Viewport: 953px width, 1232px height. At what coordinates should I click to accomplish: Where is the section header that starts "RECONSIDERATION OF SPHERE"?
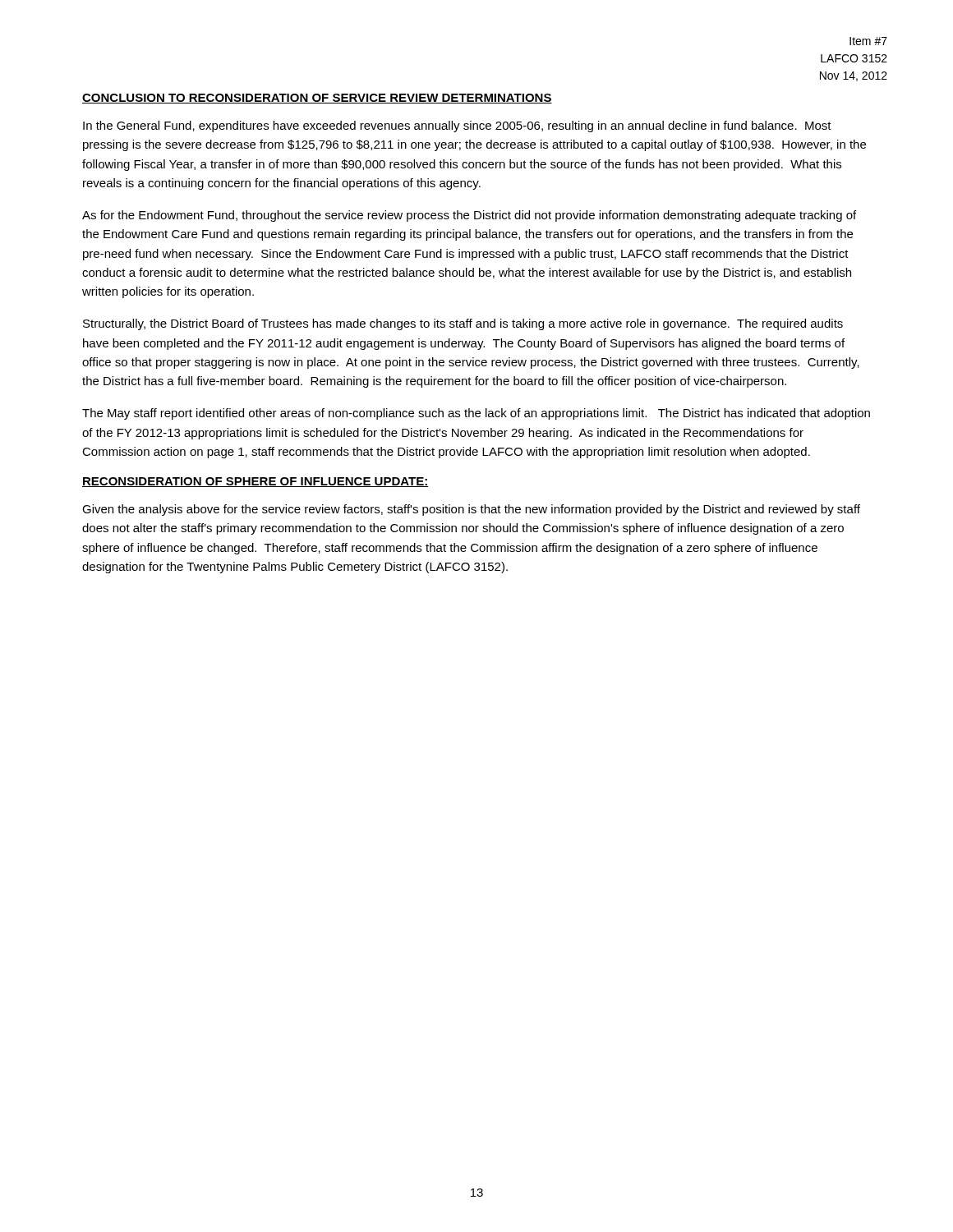[x=255, y=481]
